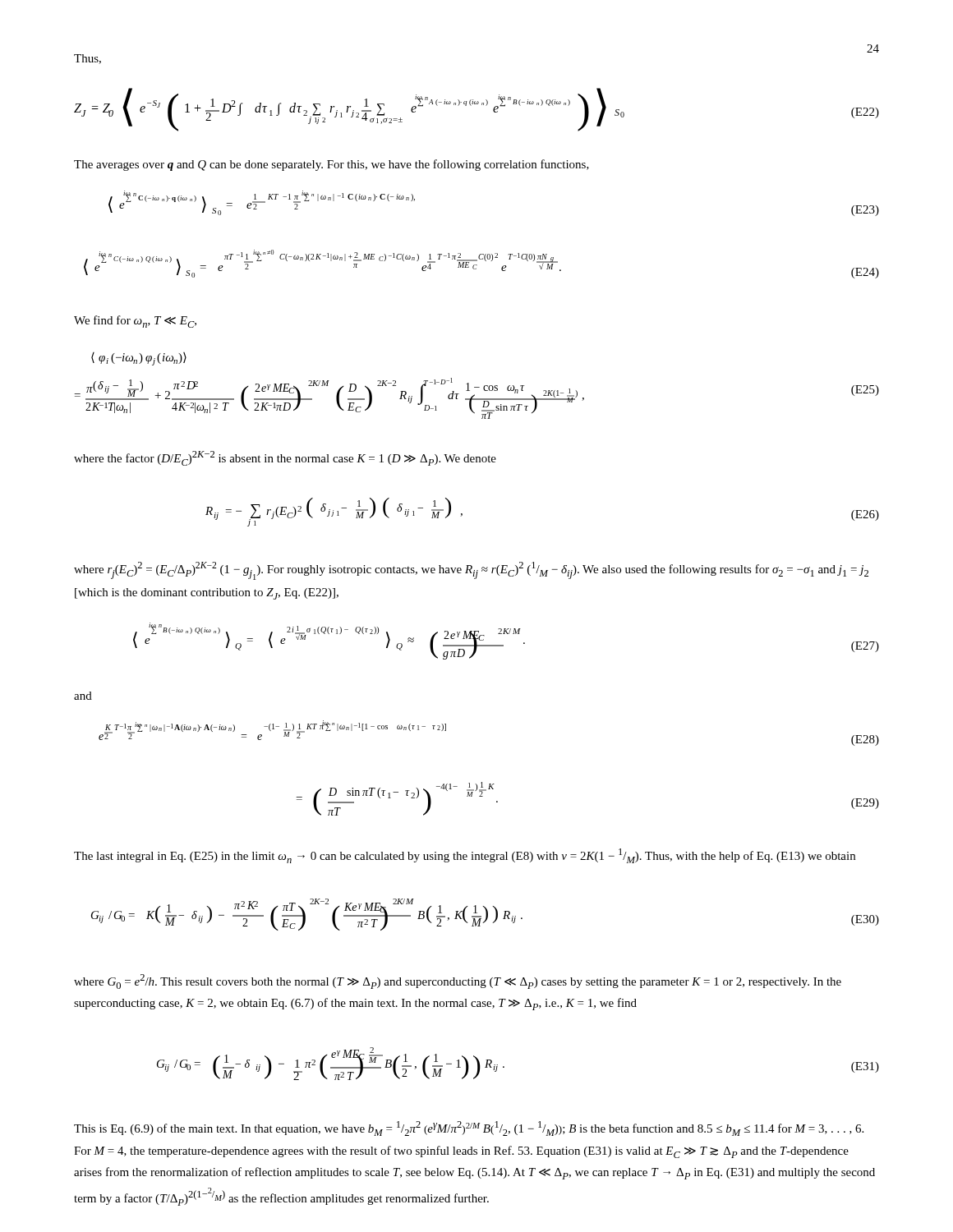Select the region starting "G ij / G 0 = ("
Viewport: 953px width, 1232px height.
pos(476,1066)
